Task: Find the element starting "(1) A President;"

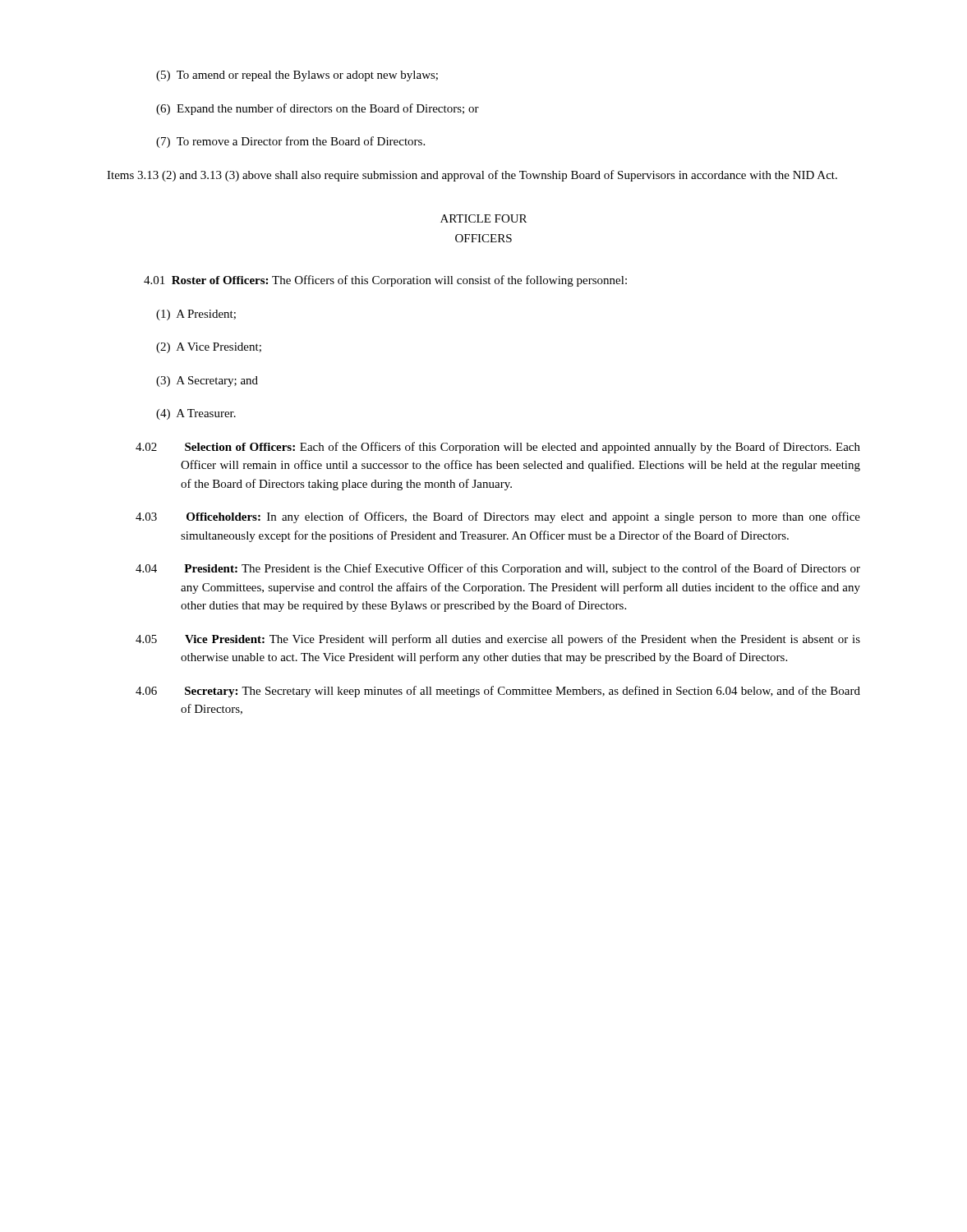Action: 196,313
